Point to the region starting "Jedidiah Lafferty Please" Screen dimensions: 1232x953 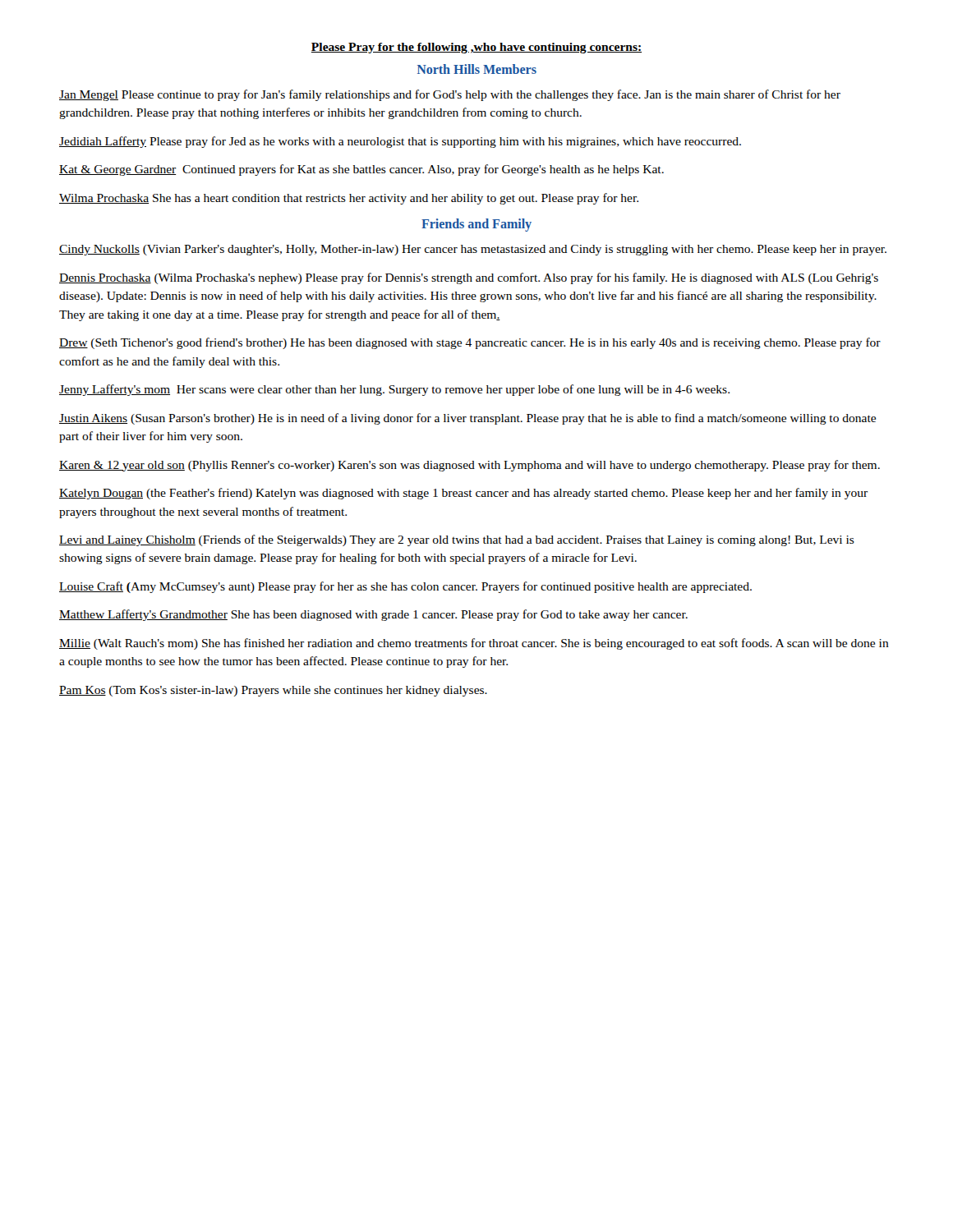(x=400, y=141)
